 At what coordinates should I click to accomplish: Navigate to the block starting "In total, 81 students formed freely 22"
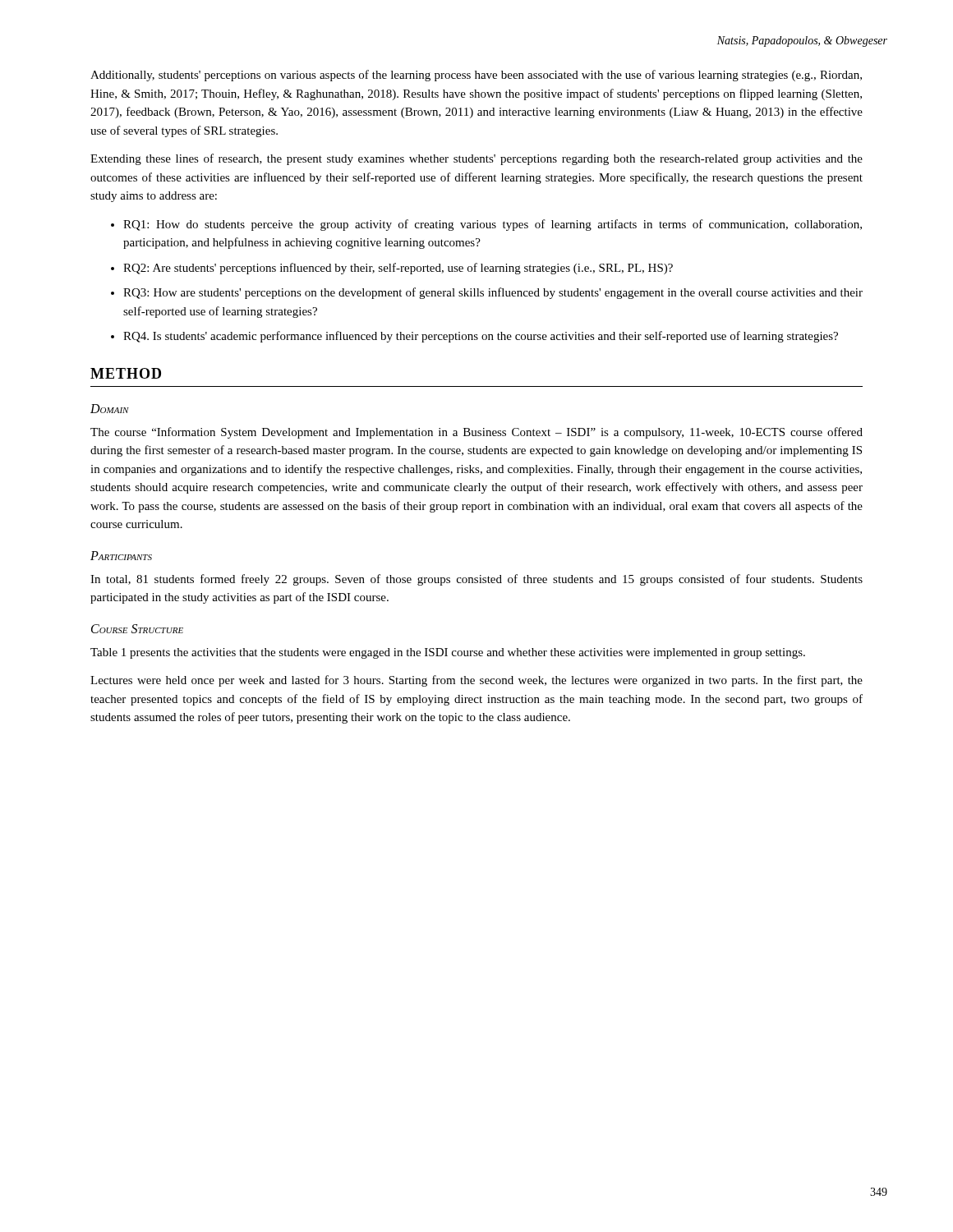coord(476,588)
